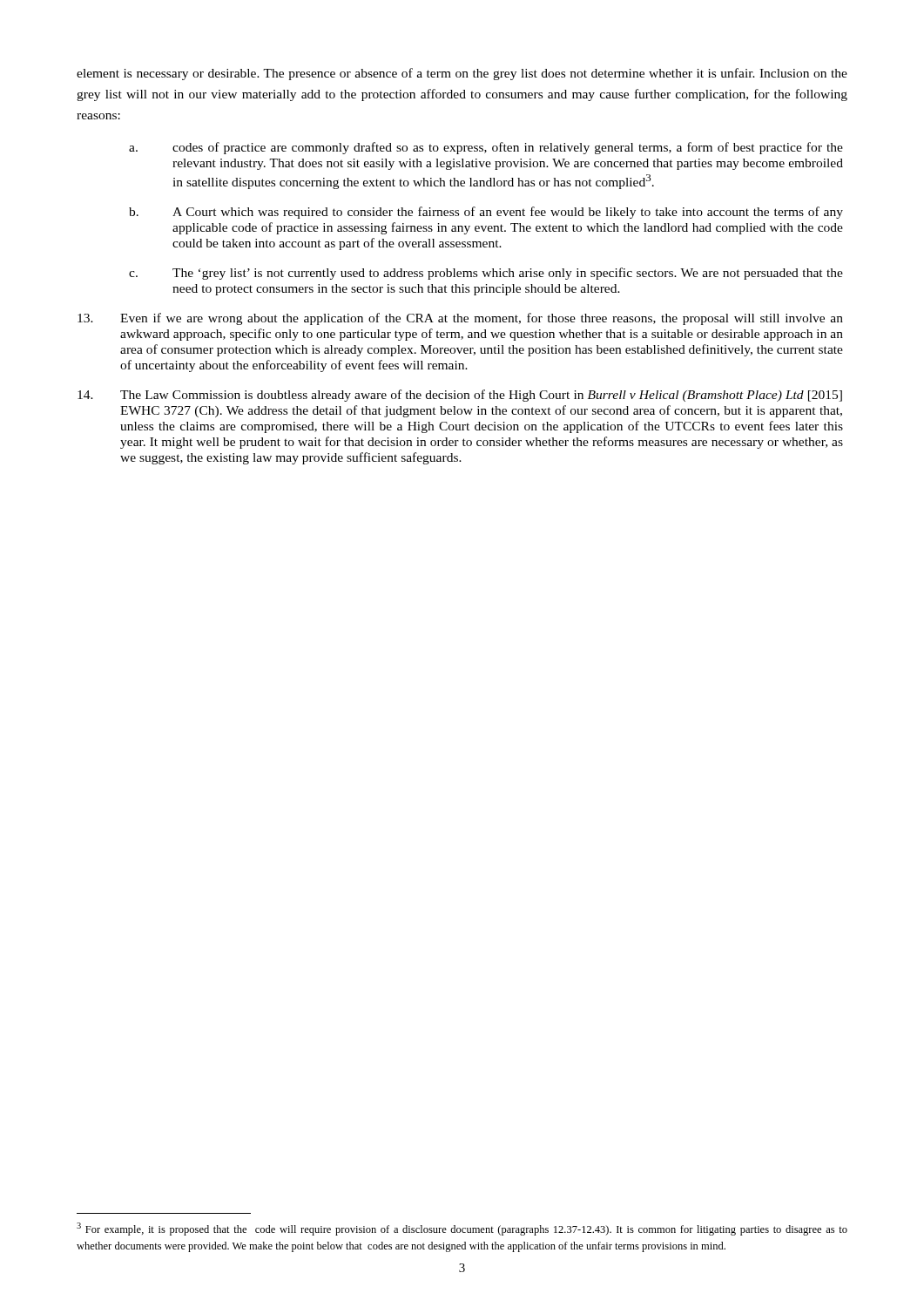Click the passage that begins "The Law Commission is doubtless already"

460,426
